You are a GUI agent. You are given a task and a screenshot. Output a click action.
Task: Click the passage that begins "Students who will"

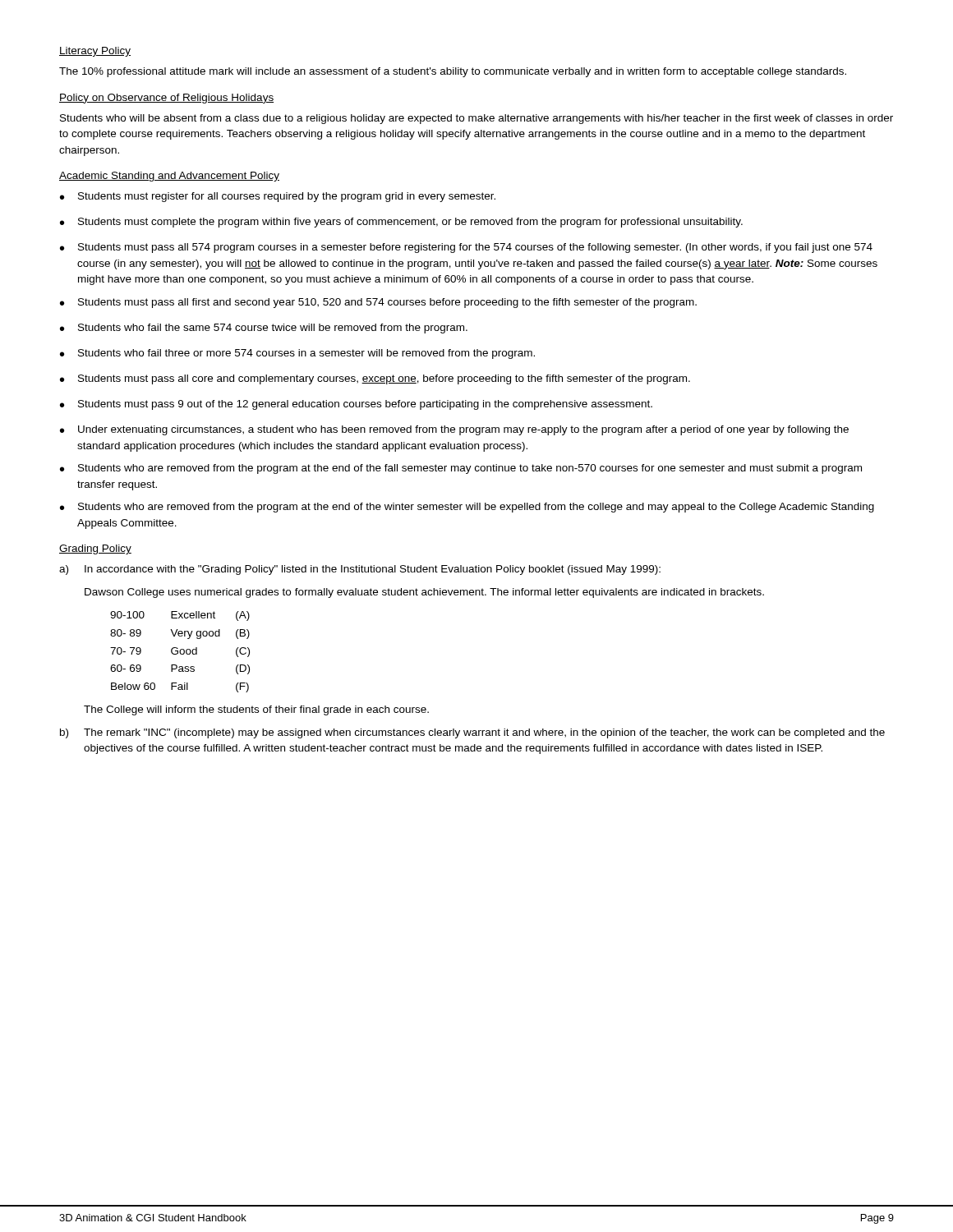(x=476, y=134)
